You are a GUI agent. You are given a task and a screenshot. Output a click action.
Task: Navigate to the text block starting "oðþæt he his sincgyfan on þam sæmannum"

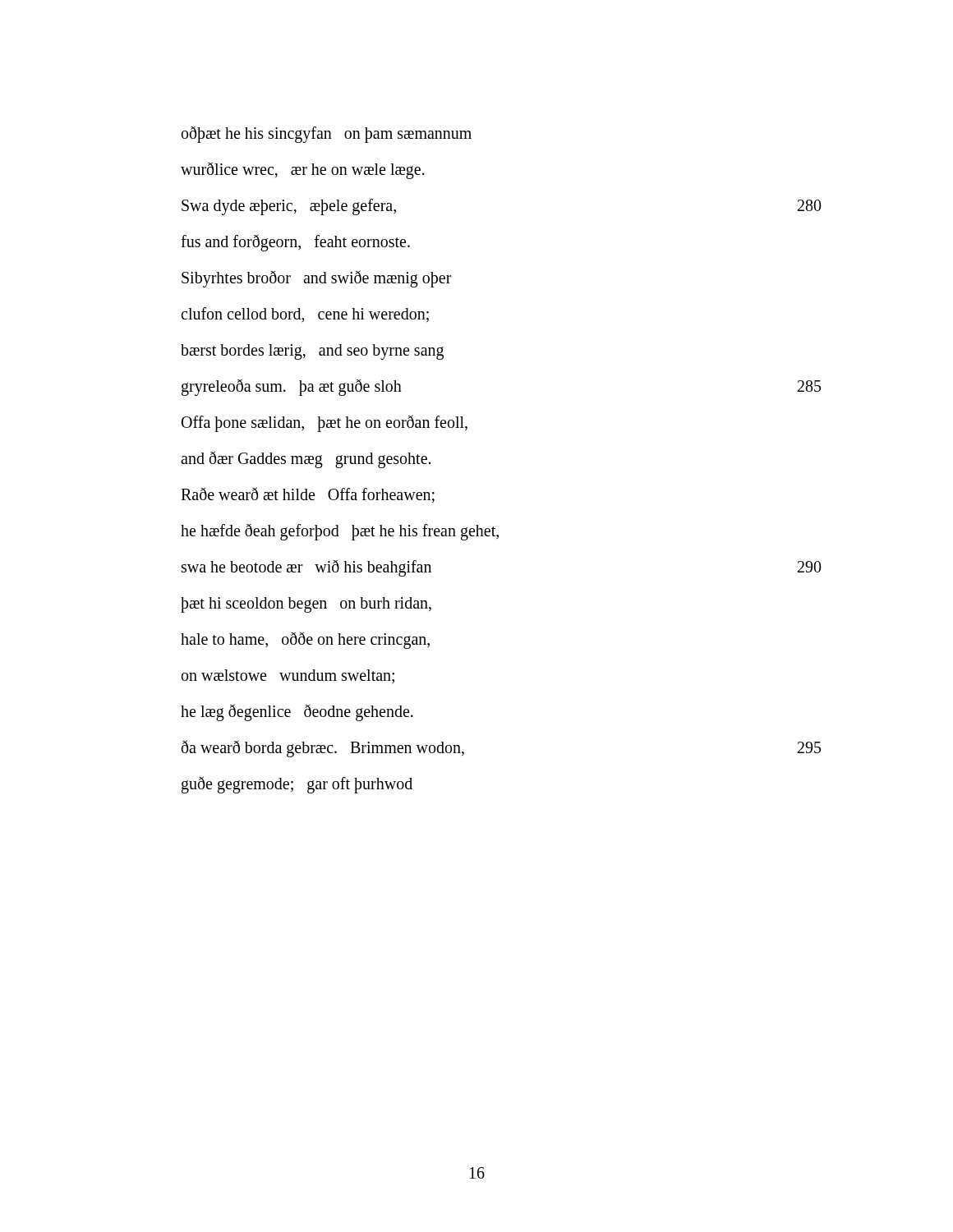(x=326, y=133)
